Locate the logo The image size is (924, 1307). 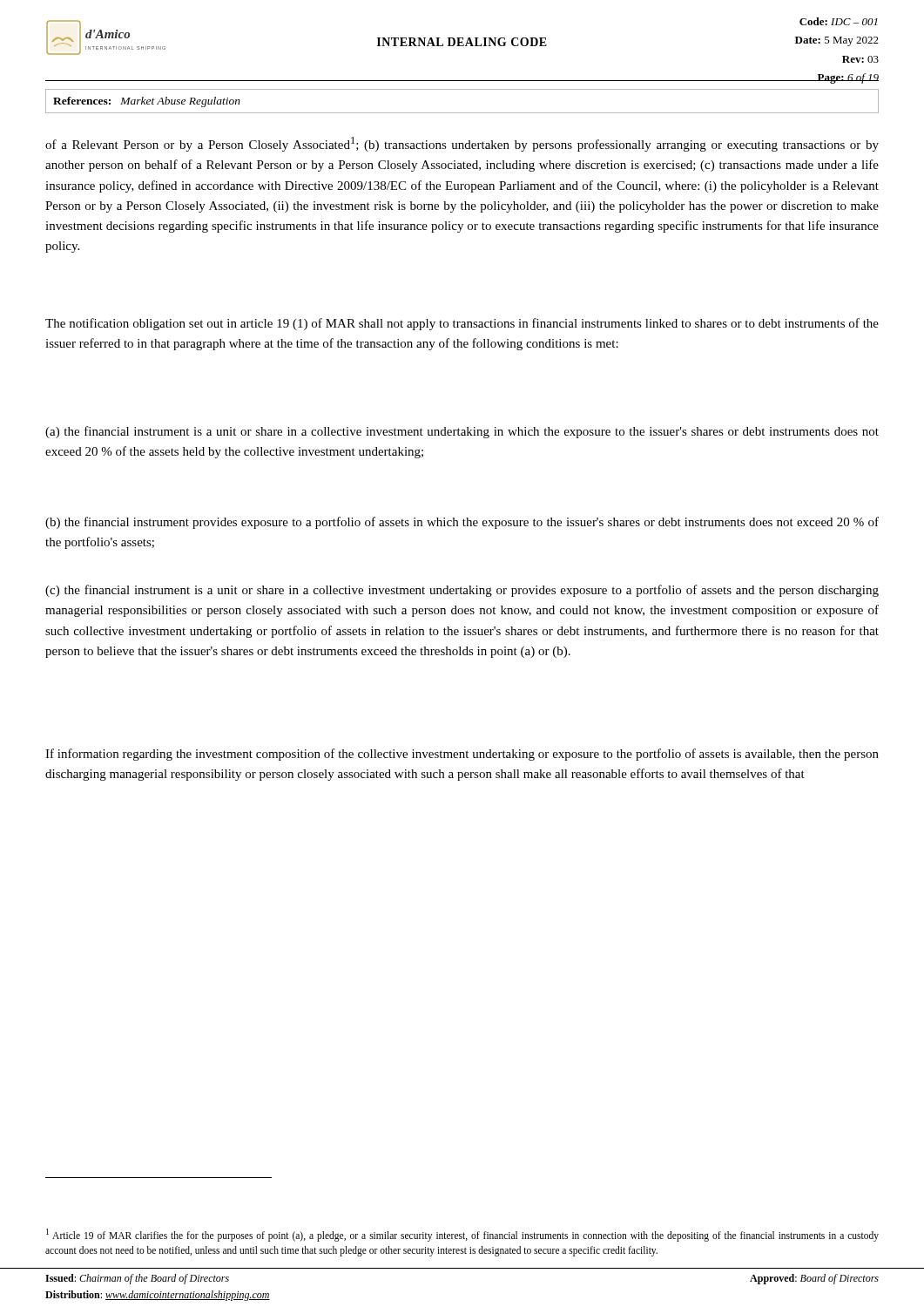tap(106, 41)
